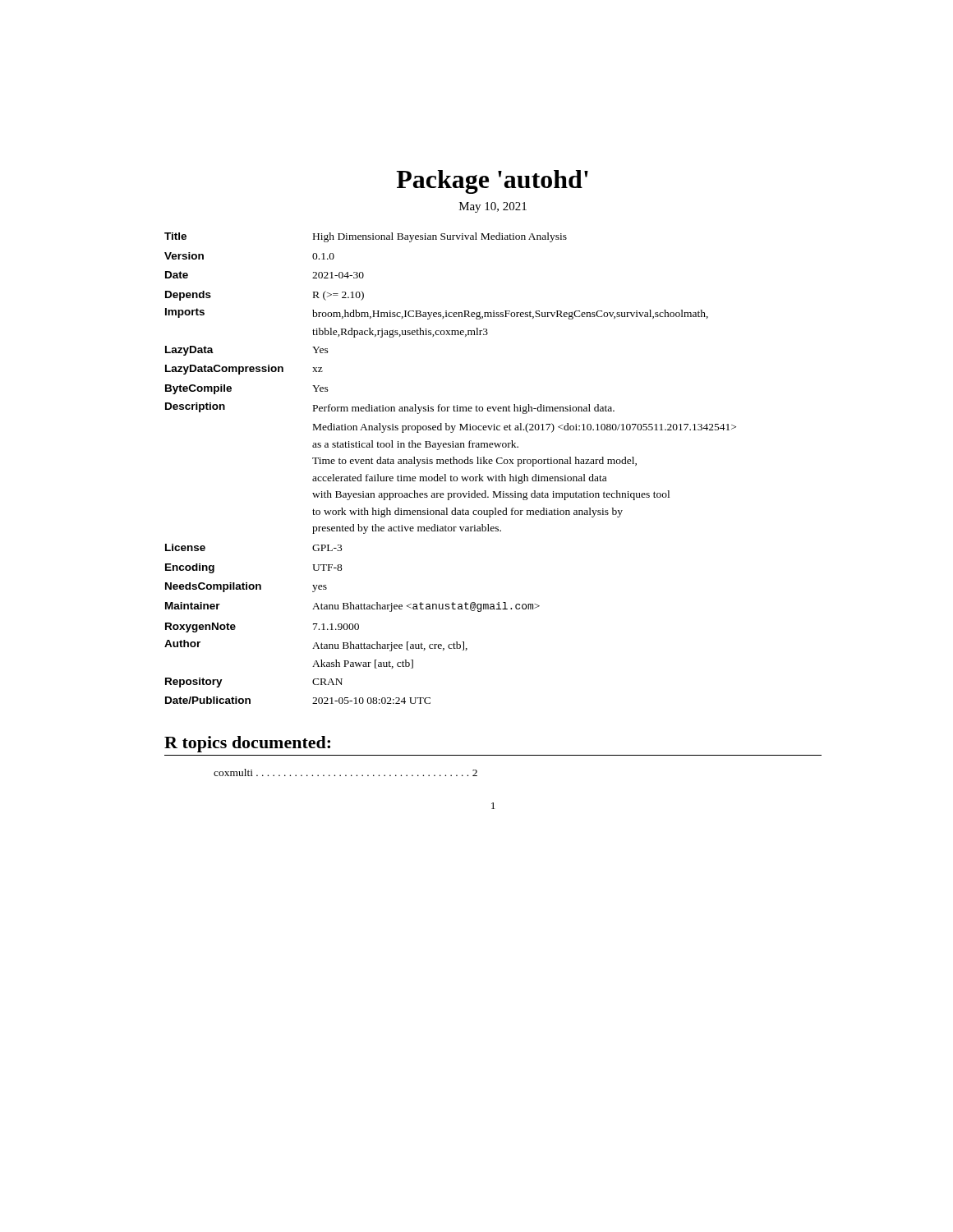Locate the text "Imports broom,hdbm,Hmisc,ICBayes,icenReg,missForest,SurvRegCensCov,survival,schoolmath,"
The height and width of the screenshot is (1232, 953).
pos(493,314)
